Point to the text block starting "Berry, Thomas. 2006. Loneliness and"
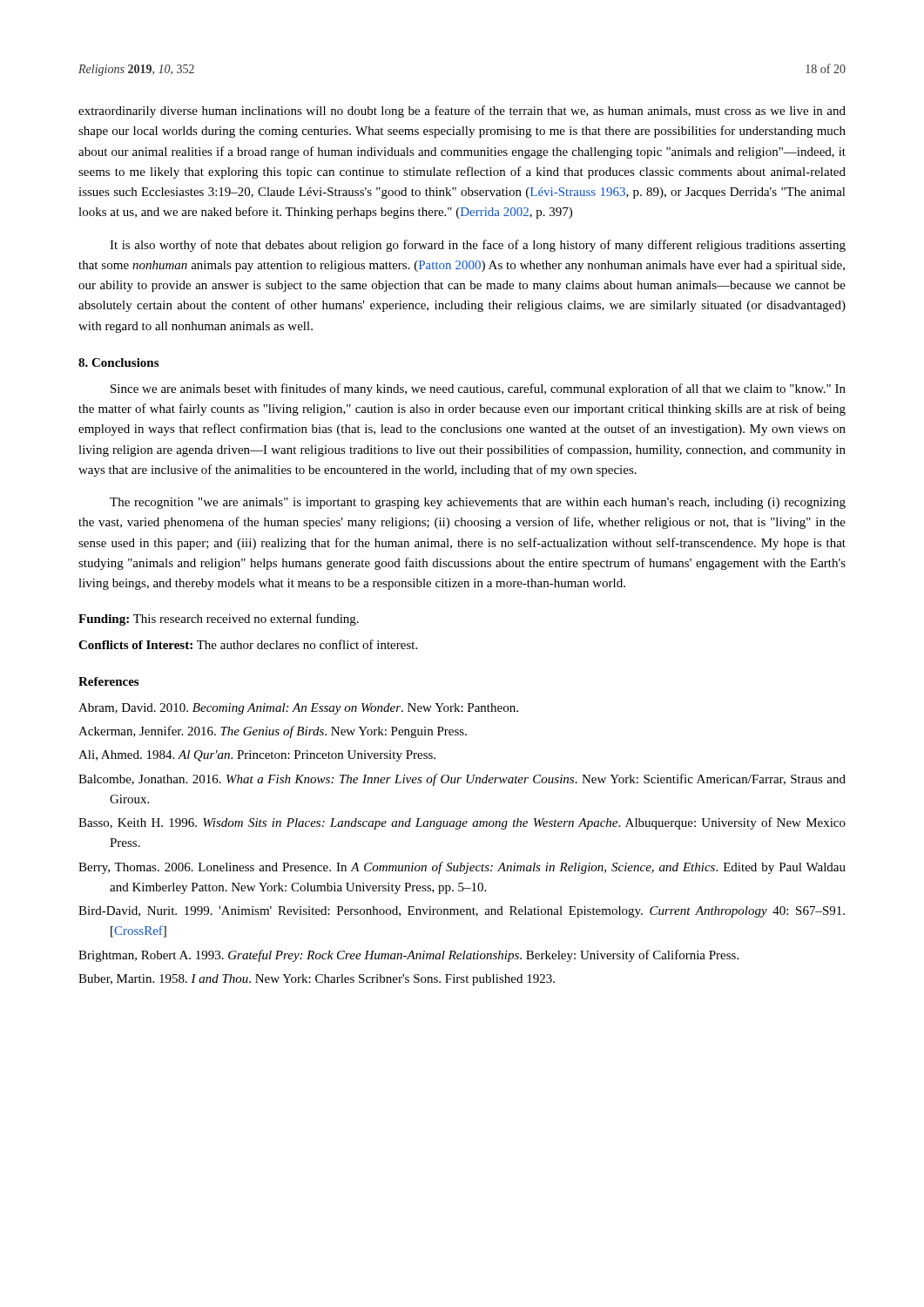The width and height of the screenshot is (924, 1307). (462, 877)
